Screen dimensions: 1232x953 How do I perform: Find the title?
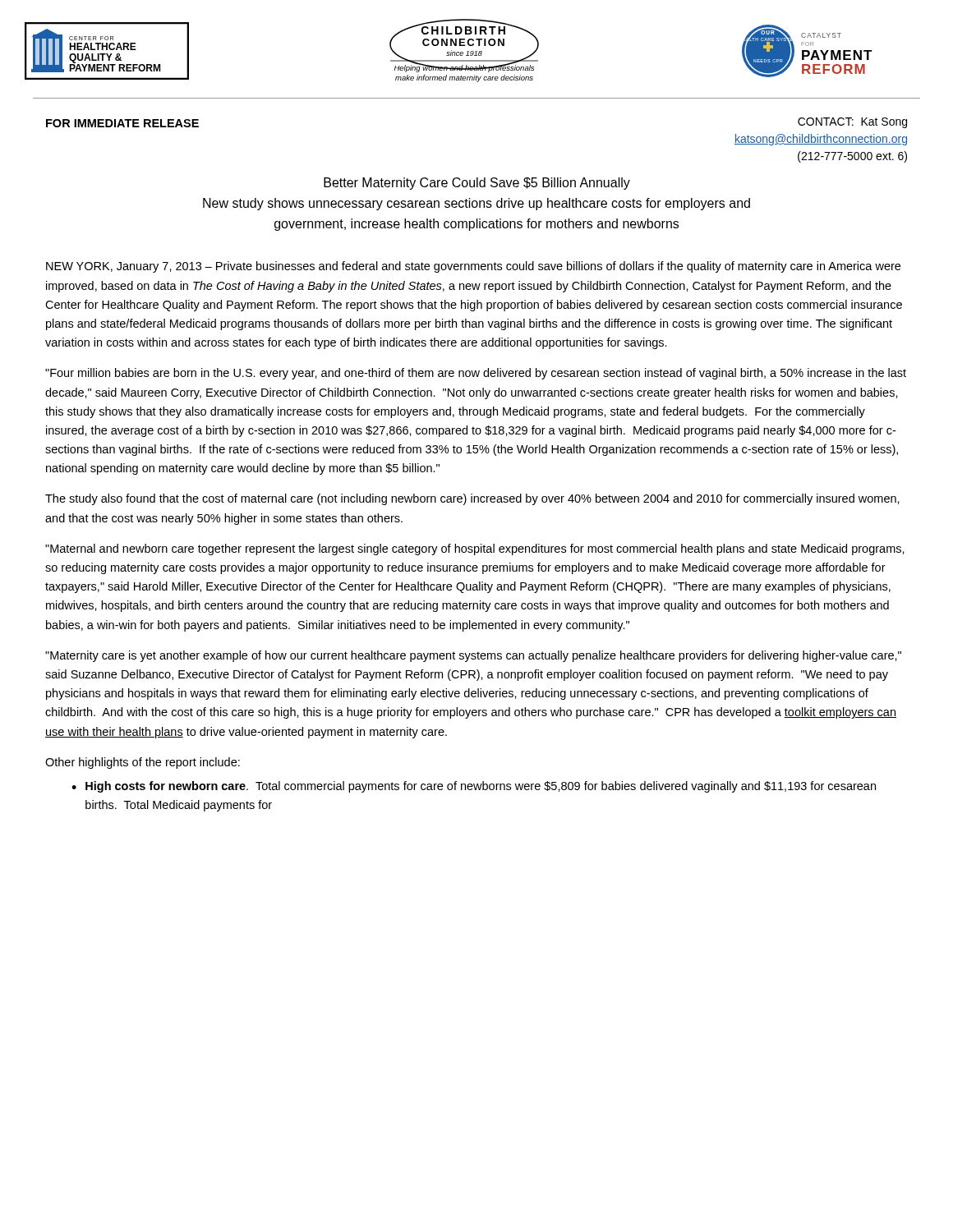point(476,203)
